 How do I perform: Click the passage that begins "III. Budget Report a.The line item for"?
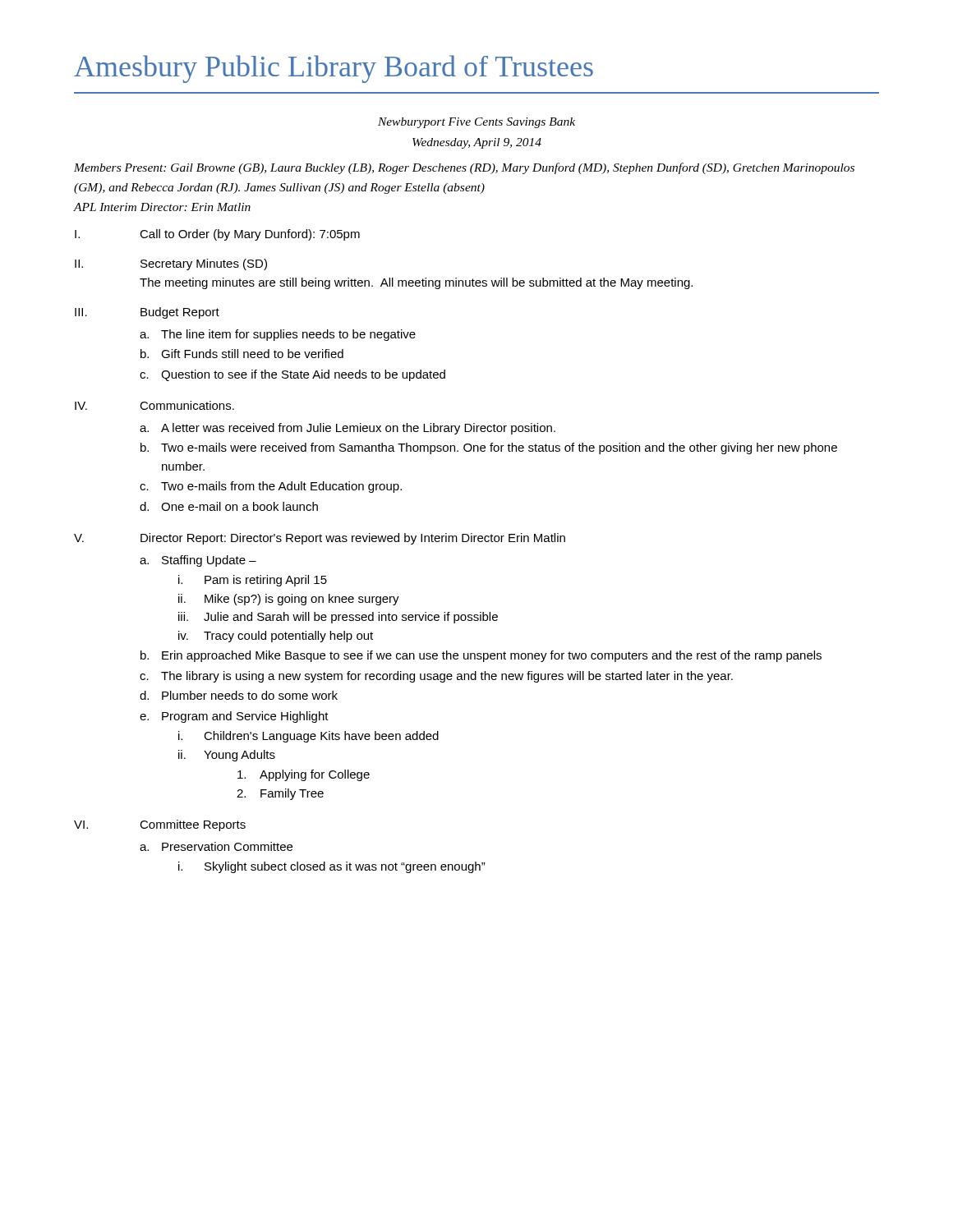(147, 313)
